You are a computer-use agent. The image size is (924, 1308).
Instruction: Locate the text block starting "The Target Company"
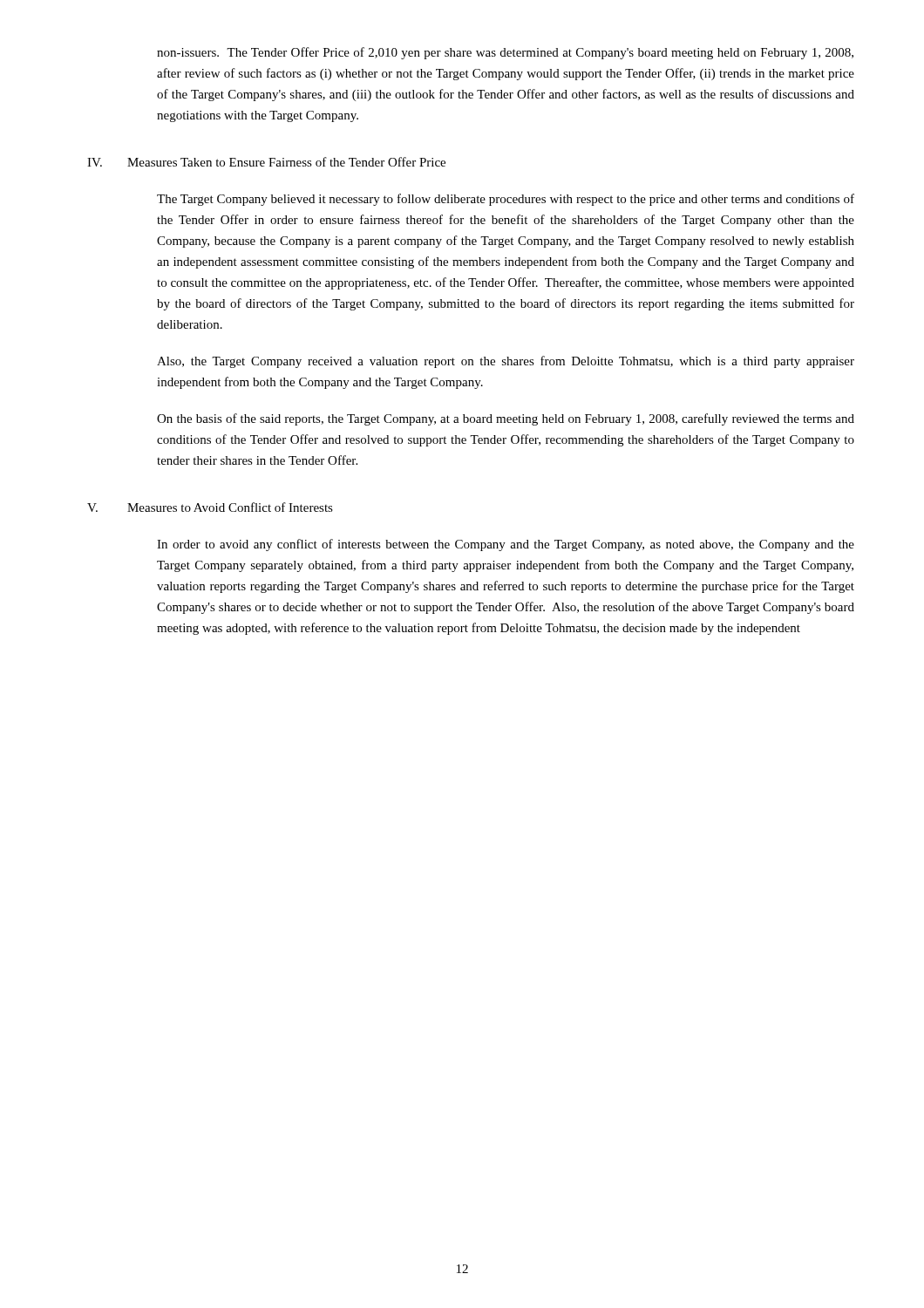point(506,262)
